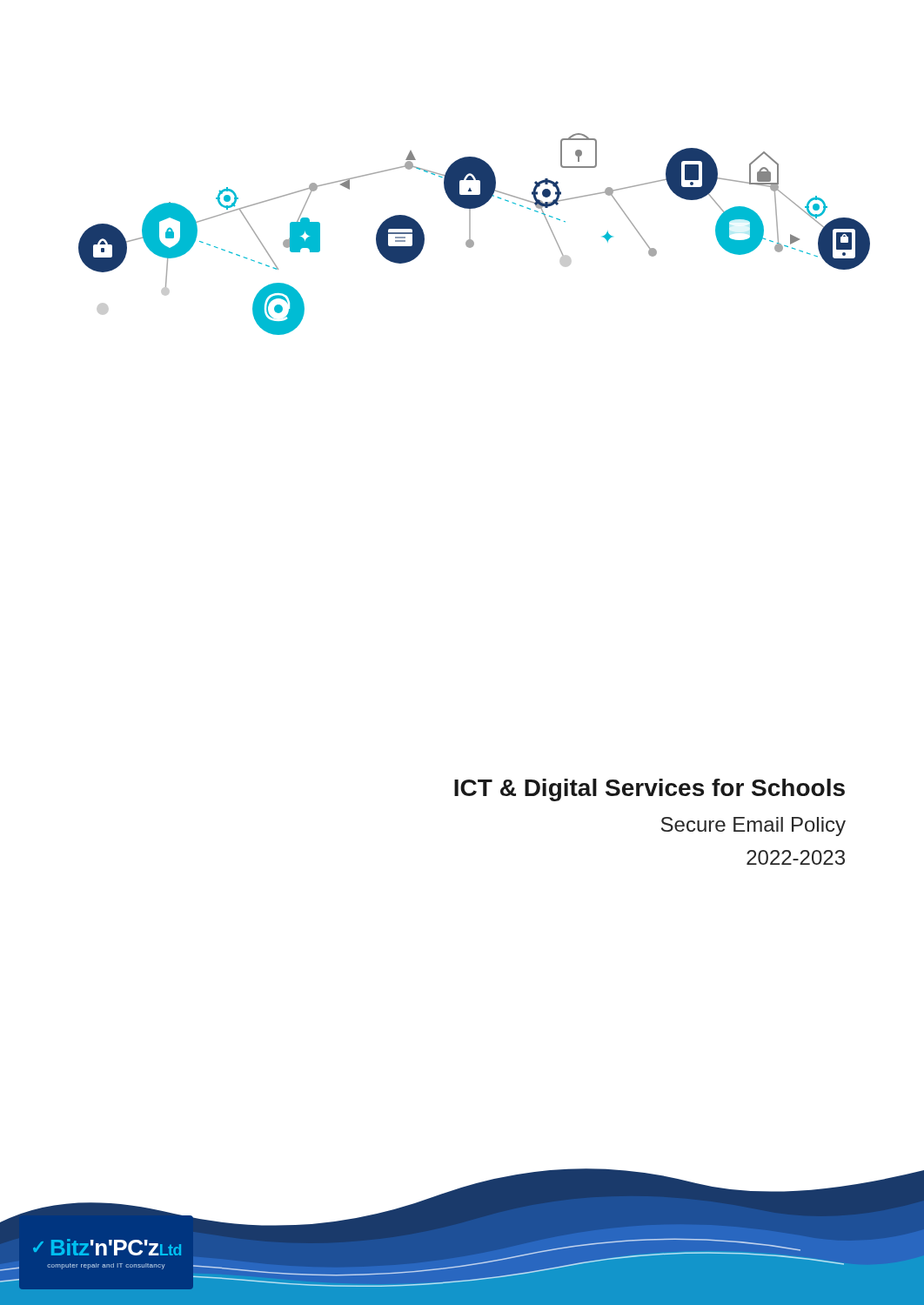Locate the logo
This screenshot has height=1305, width=924.
click(106, 1252)
